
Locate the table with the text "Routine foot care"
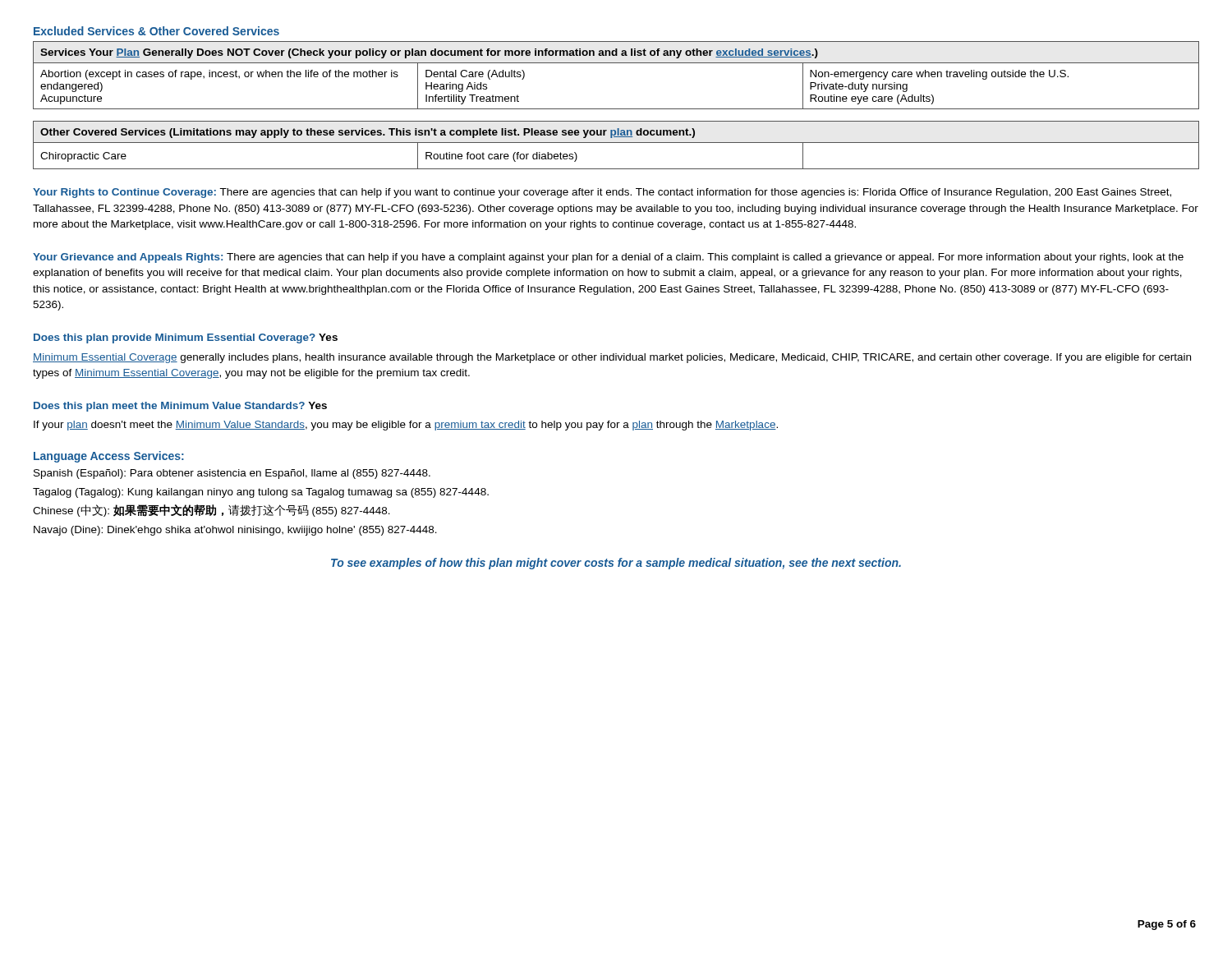(x=616, y=145)
